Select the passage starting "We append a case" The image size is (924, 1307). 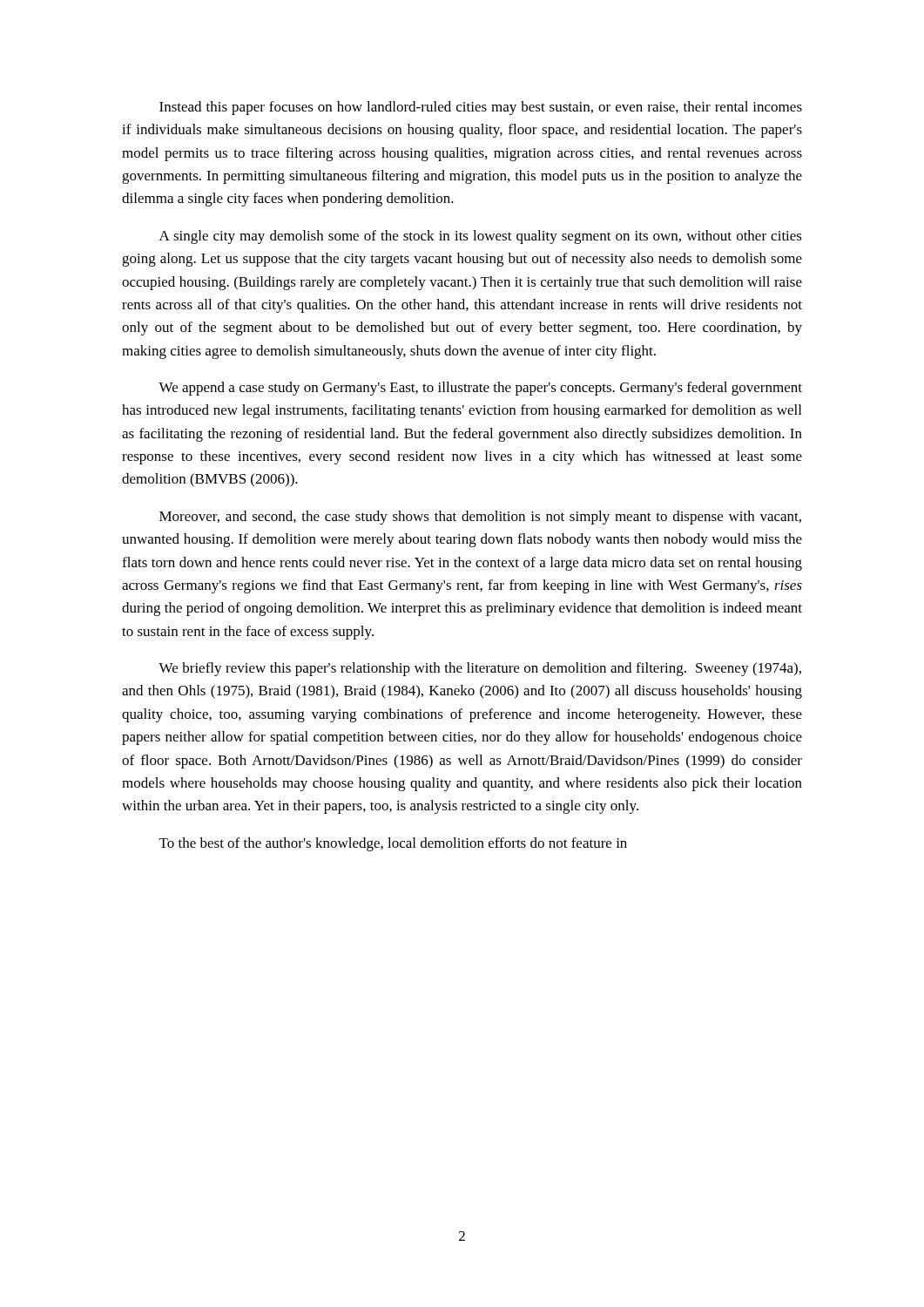coord(462,433)
